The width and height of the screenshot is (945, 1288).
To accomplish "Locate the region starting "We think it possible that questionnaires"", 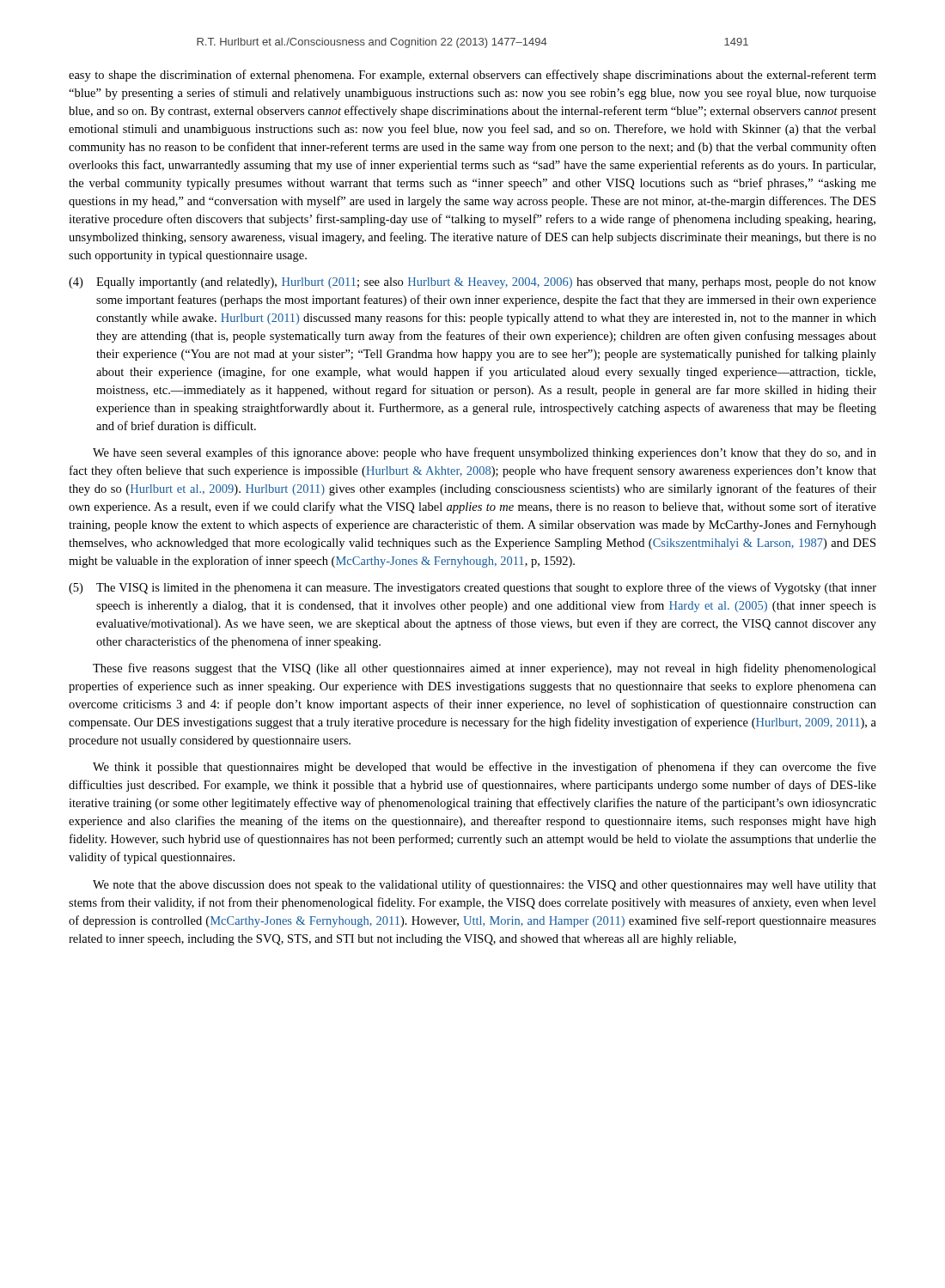I will click(472, 812).
